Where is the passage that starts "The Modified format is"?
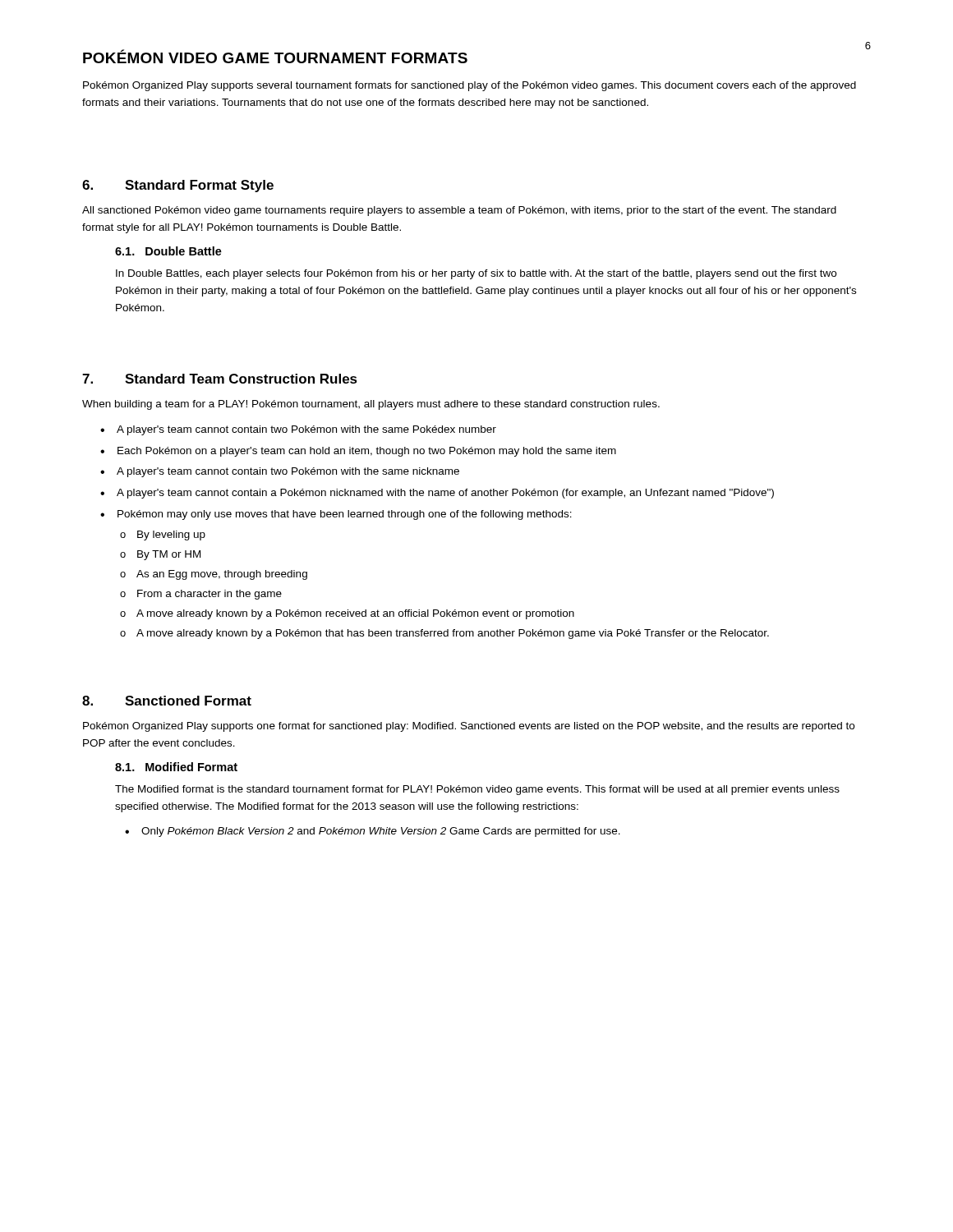 477,797
